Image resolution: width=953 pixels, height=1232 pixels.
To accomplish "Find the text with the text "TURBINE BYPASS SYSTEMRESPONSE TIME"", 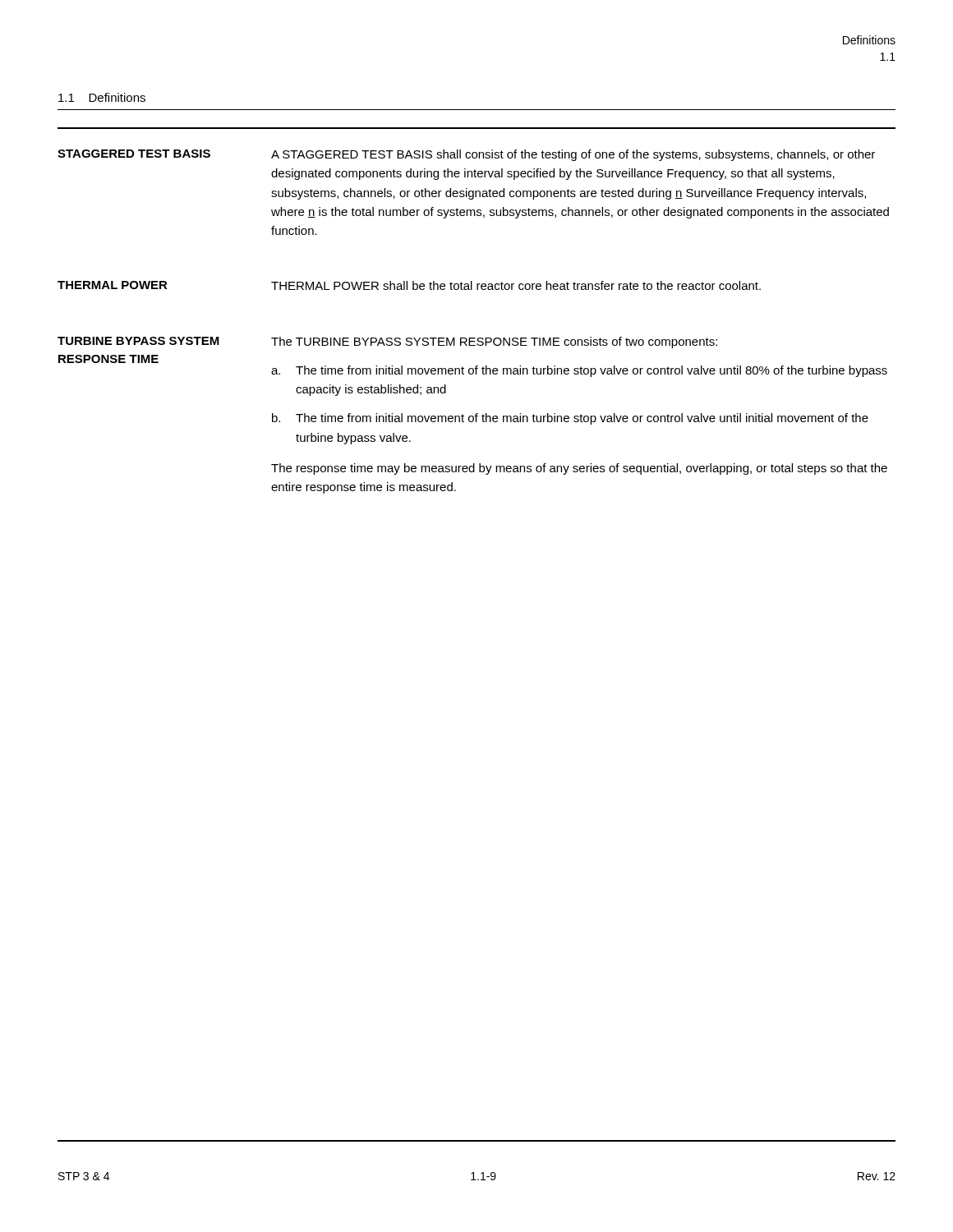I will tap(139, 349).
